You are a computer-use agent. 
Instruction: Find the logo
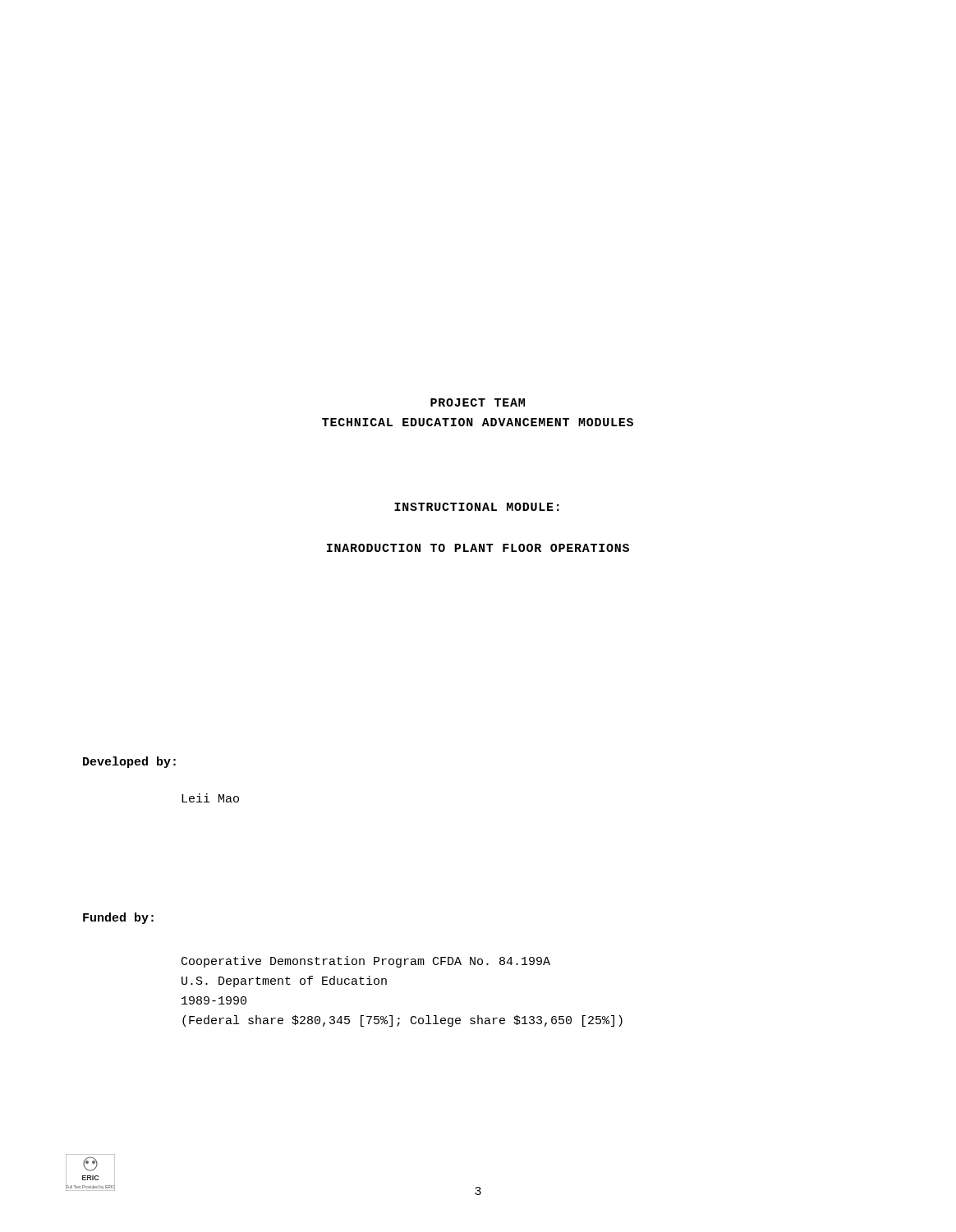[90, 1172]
